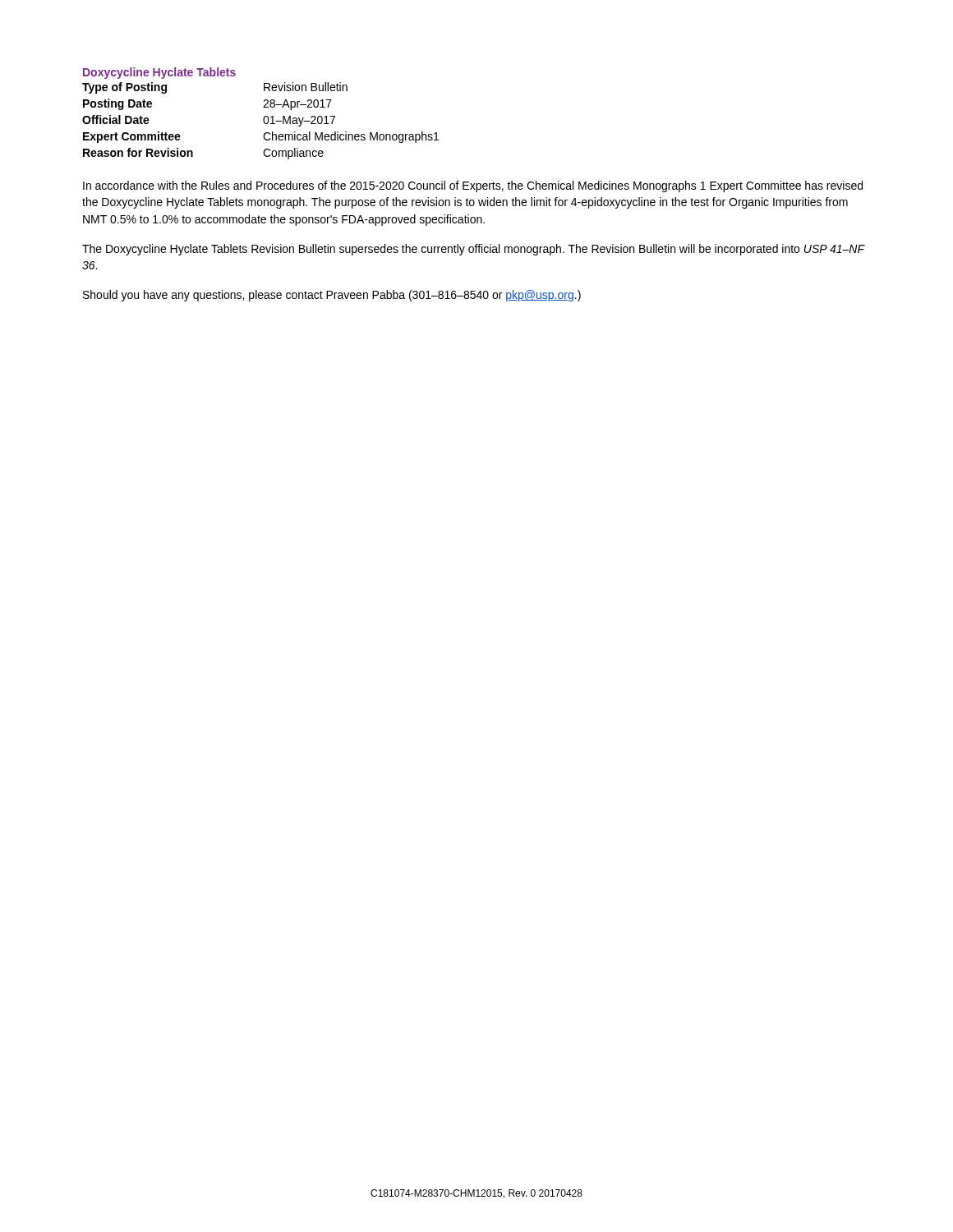Image resolution: width=953 pixels, height=1232 pixels.
Task: Find the table that mentions "Expert Committee"
Action: point(476,120)
